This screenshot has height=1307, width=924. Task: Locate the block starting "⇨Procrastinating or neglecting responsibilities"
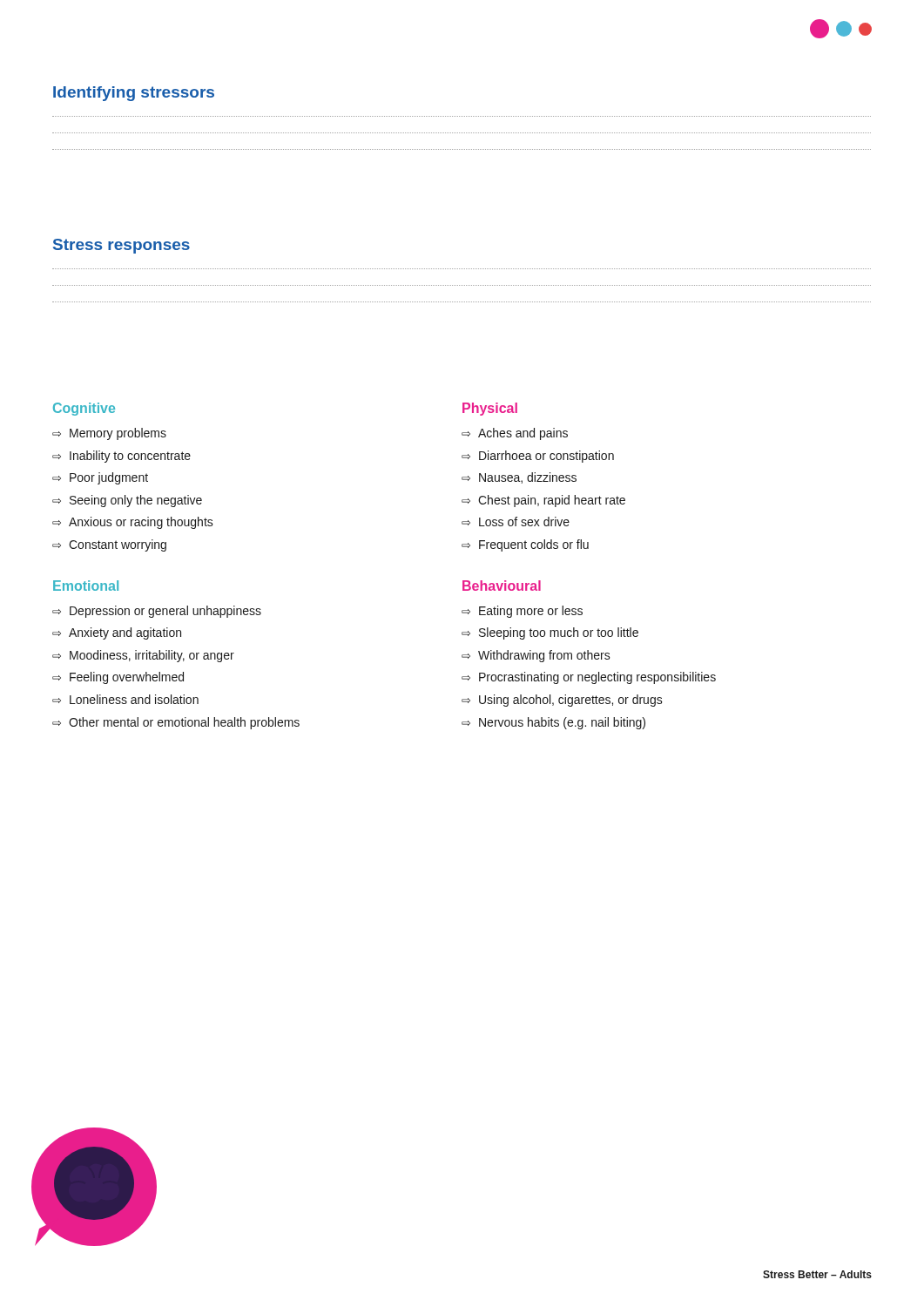coord(589,678)
